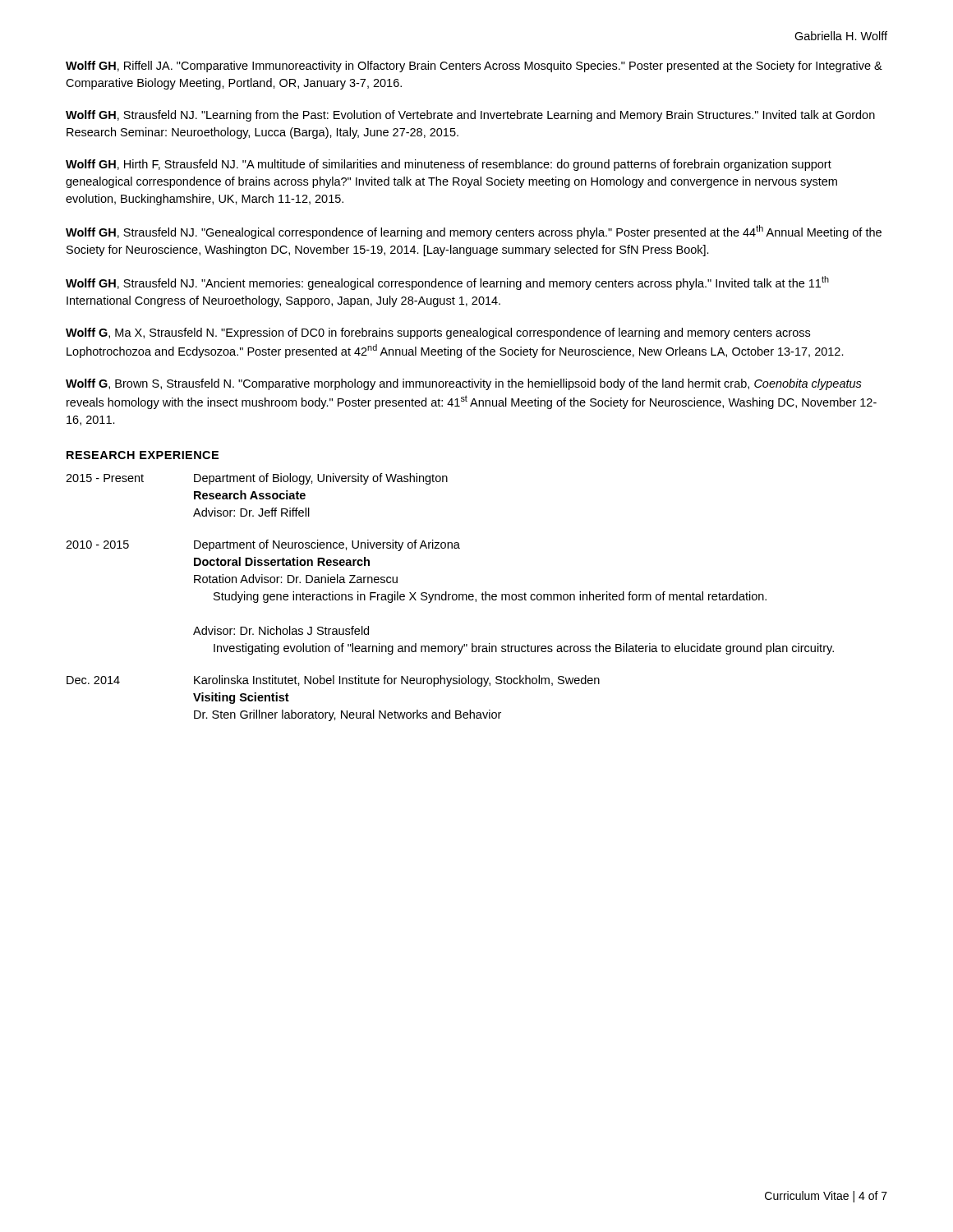Find the table that mentions "Department of Neuroscience,"
The height and width of the screenshot is (1232, 953).
point(476,604)
